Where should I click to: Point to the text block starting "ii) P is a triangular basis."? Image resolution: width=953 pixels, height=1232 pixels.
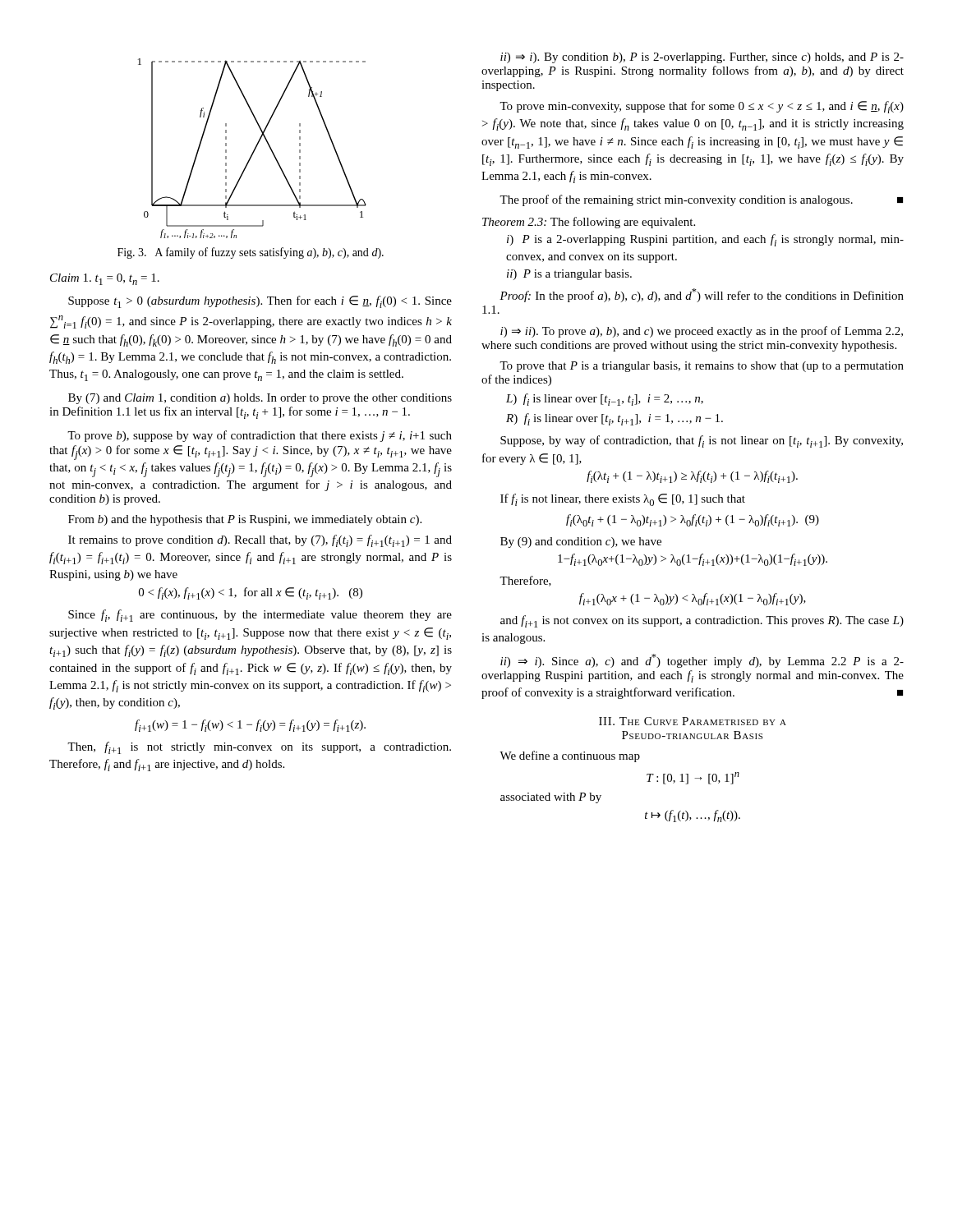(x=569, y=274)
